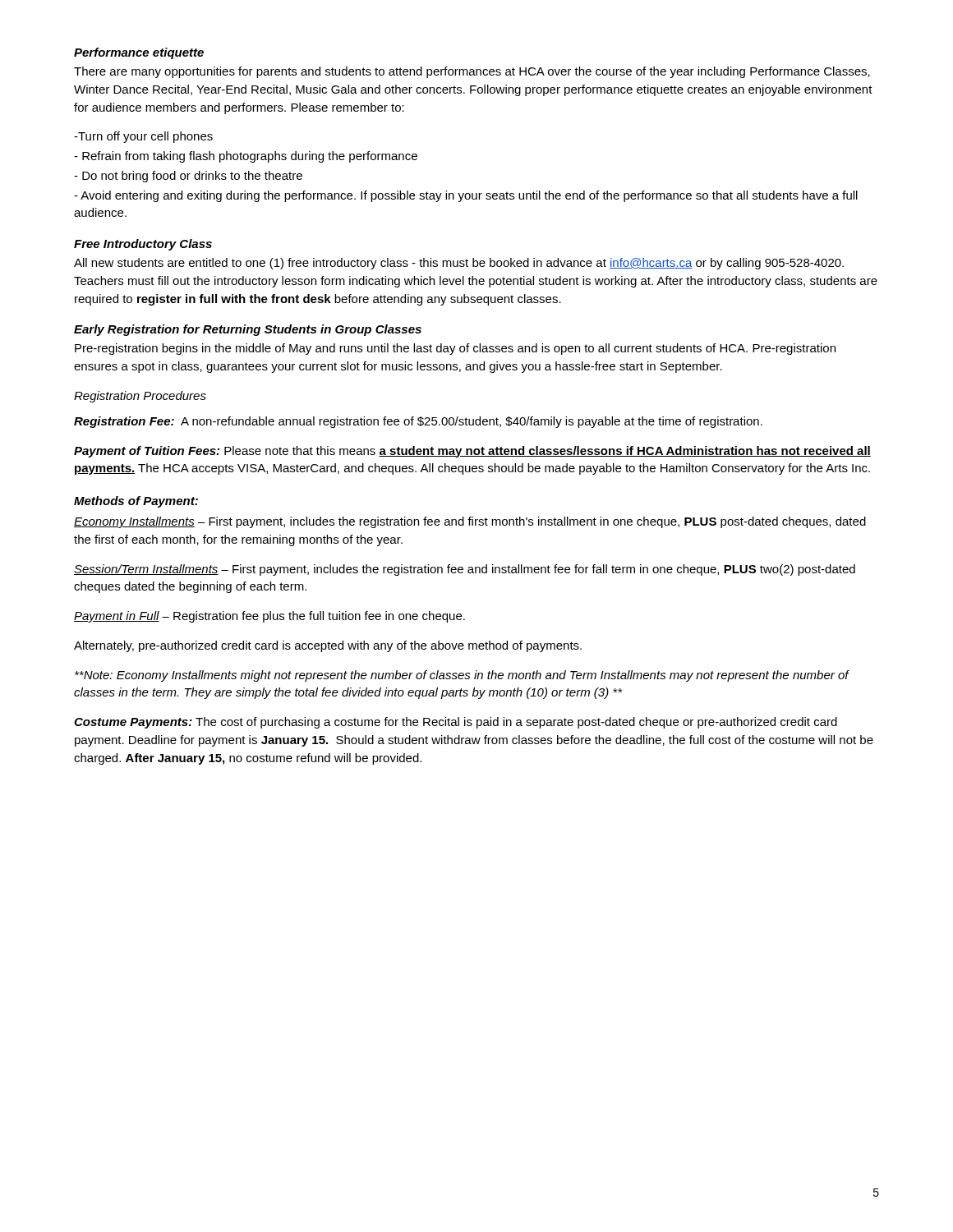The image size is (953, 1232).
Task: Select the list item that says "-Turn off your cell phones"
Action: (x=143, y=136)
